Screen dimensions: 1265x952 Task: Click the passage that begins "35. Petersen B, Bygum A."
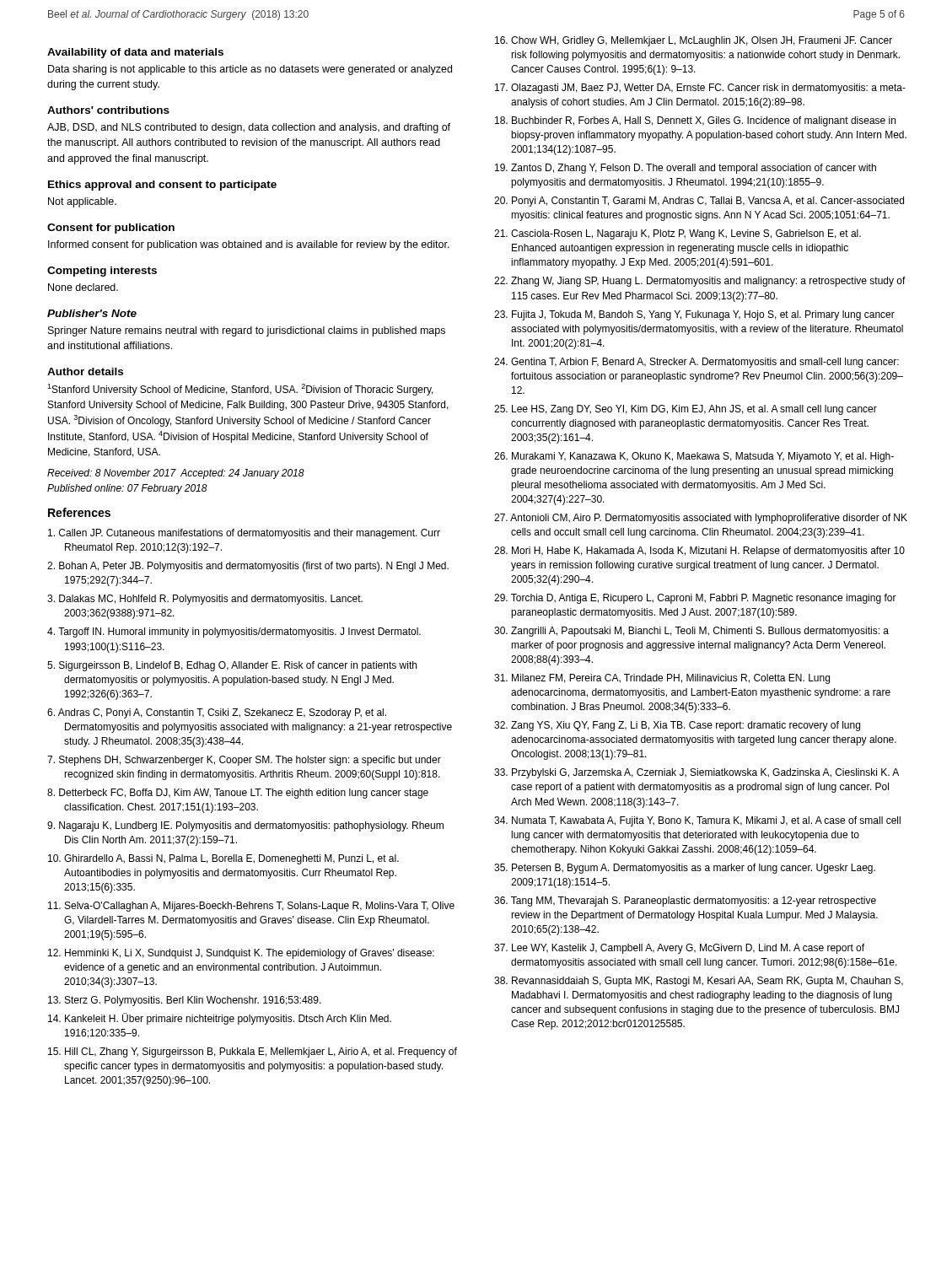(x=701, y=875)
